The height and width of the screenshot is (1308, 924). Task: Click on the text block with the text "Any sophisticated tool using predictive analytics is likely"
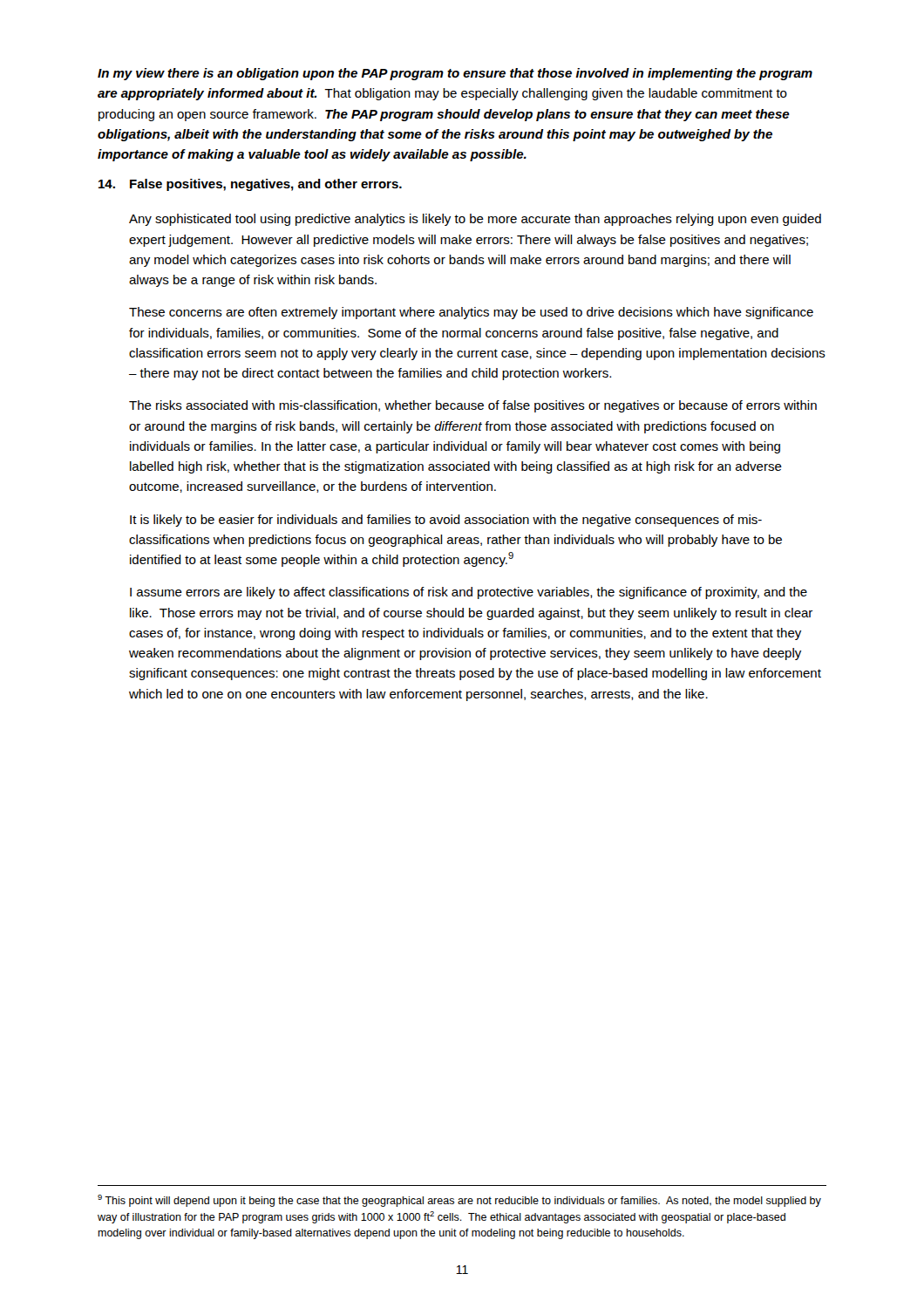coord(475,249)
